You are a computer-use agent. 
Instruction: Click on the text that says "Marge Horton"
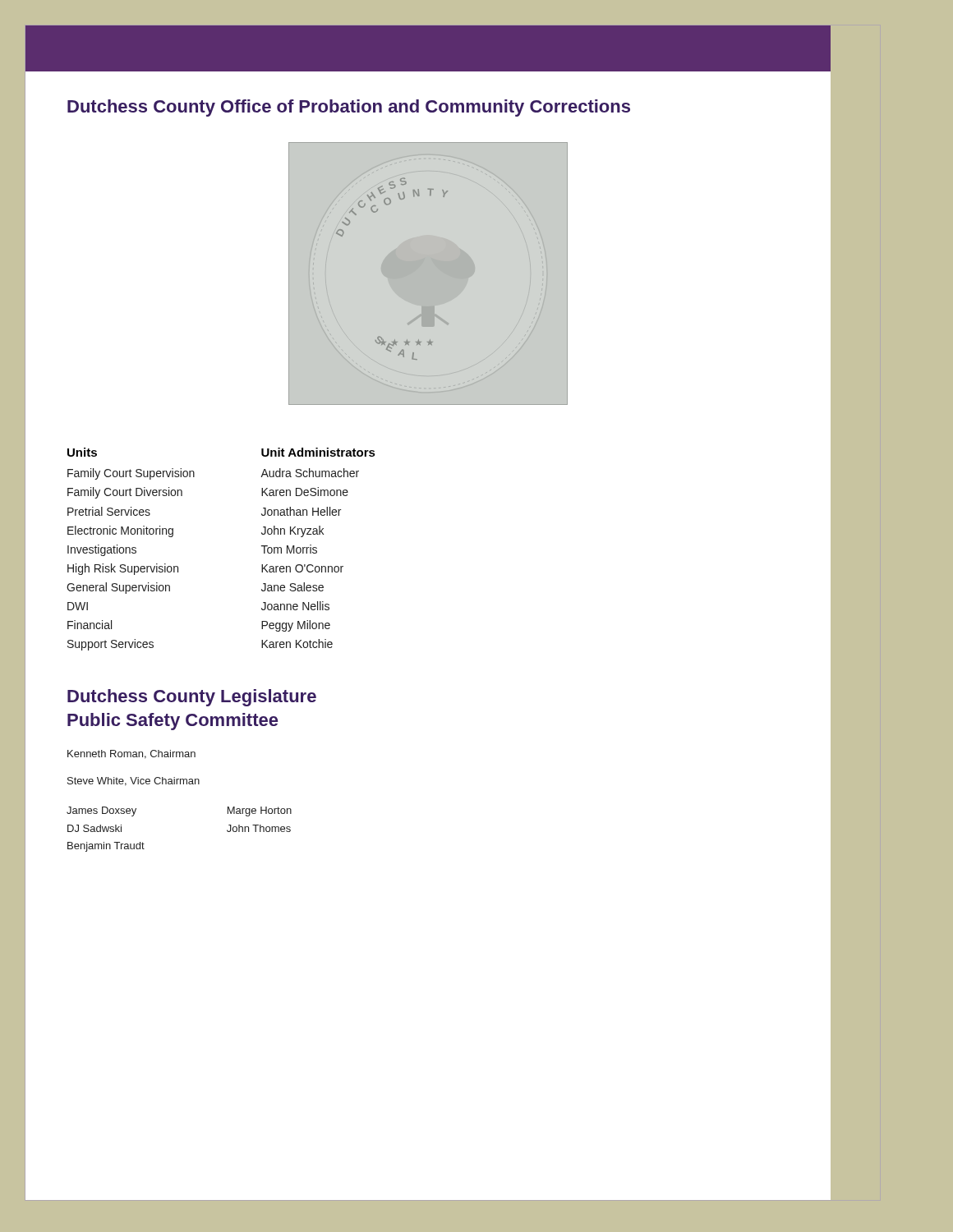pos(259,810)
